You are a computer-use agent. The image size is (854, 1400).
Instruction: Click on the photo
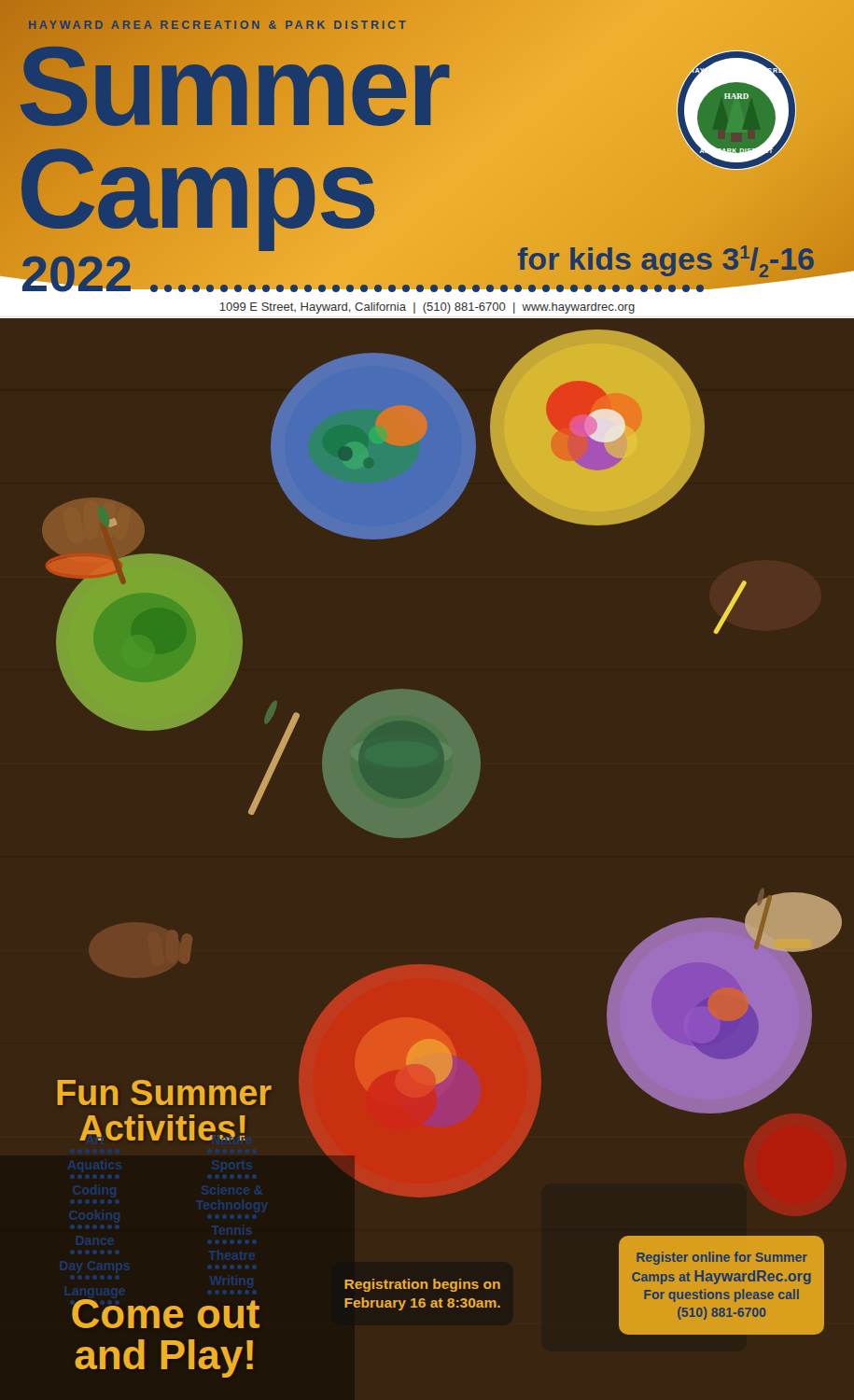(427, 858)
